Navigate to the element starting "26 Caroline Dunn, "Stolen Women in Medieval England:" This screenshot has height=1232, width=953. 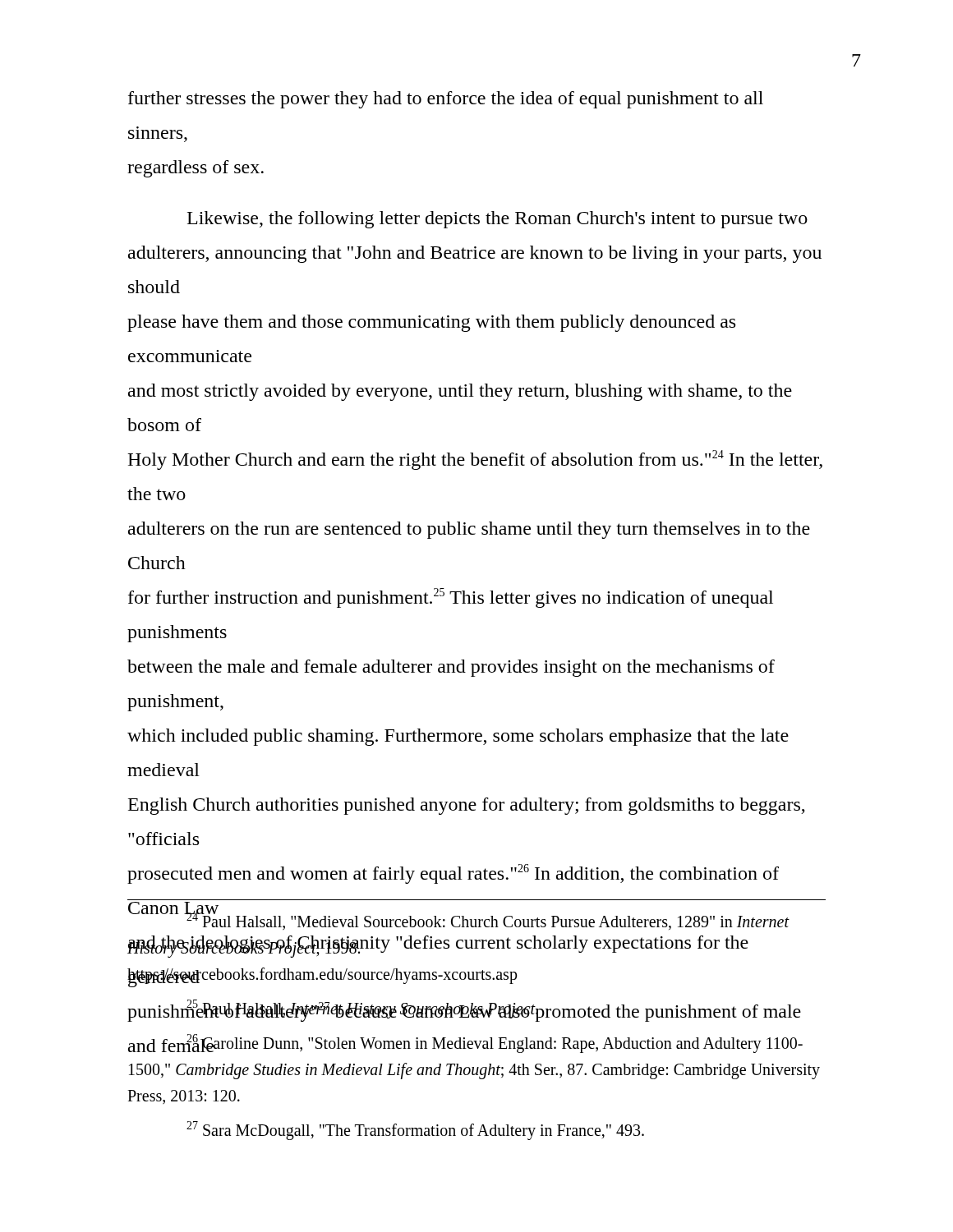tap(474, 1069)
